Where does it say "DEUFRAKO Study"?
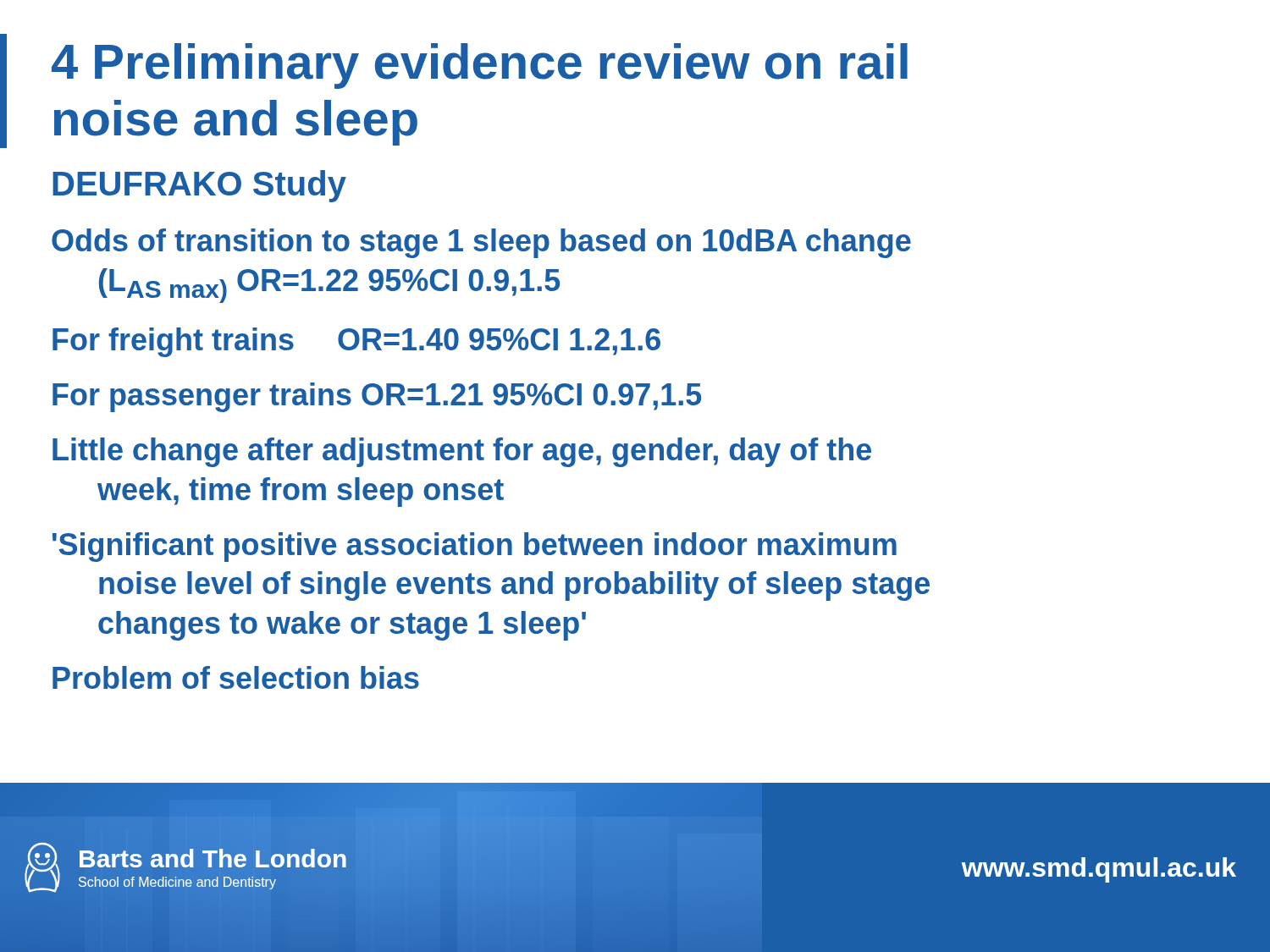This screenshot has width=1270, height=952. pyautogui.click(x=199, y=184)
